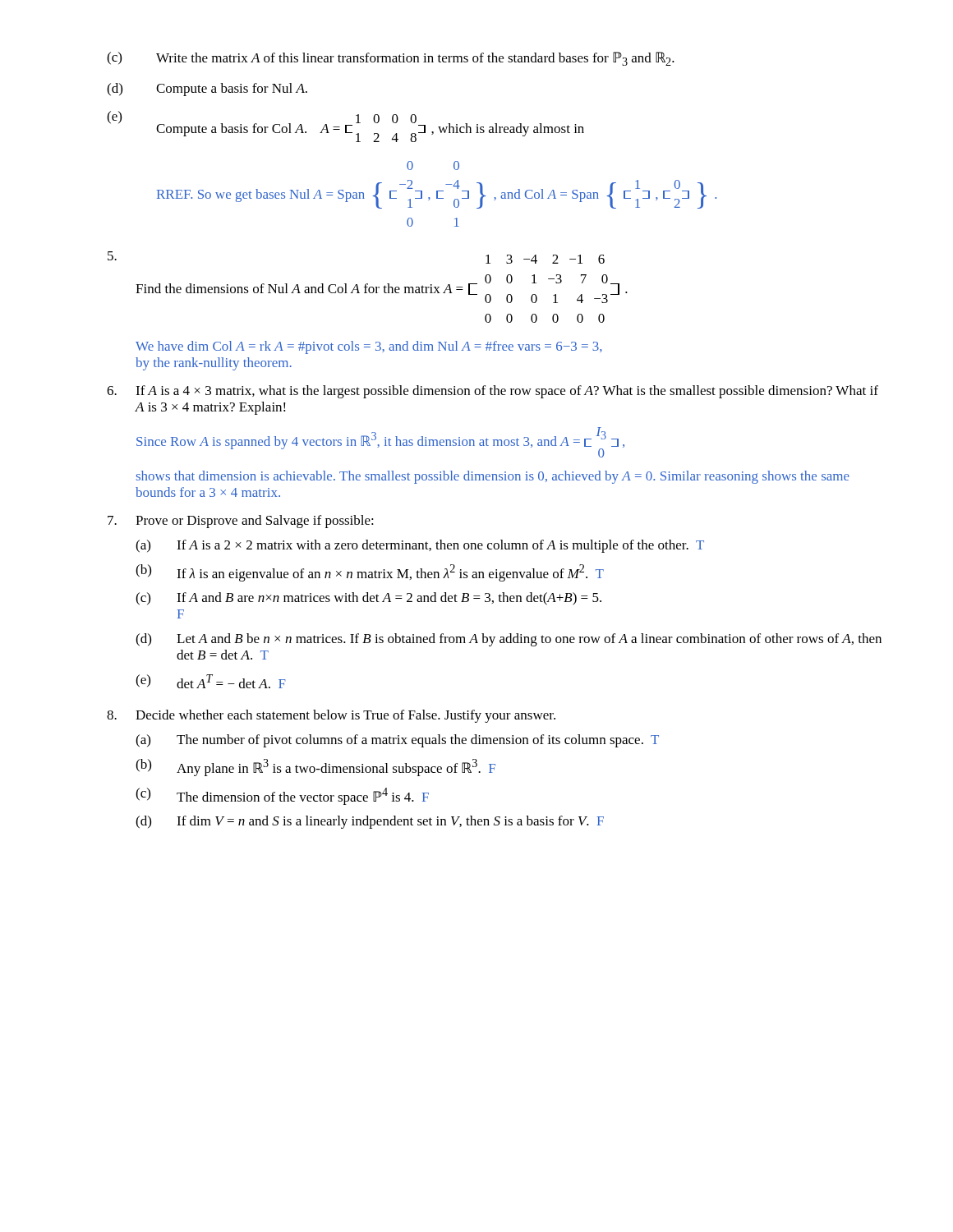Point to the block beginning "8. Decide whether each statement below is True"

click(332, 715)
